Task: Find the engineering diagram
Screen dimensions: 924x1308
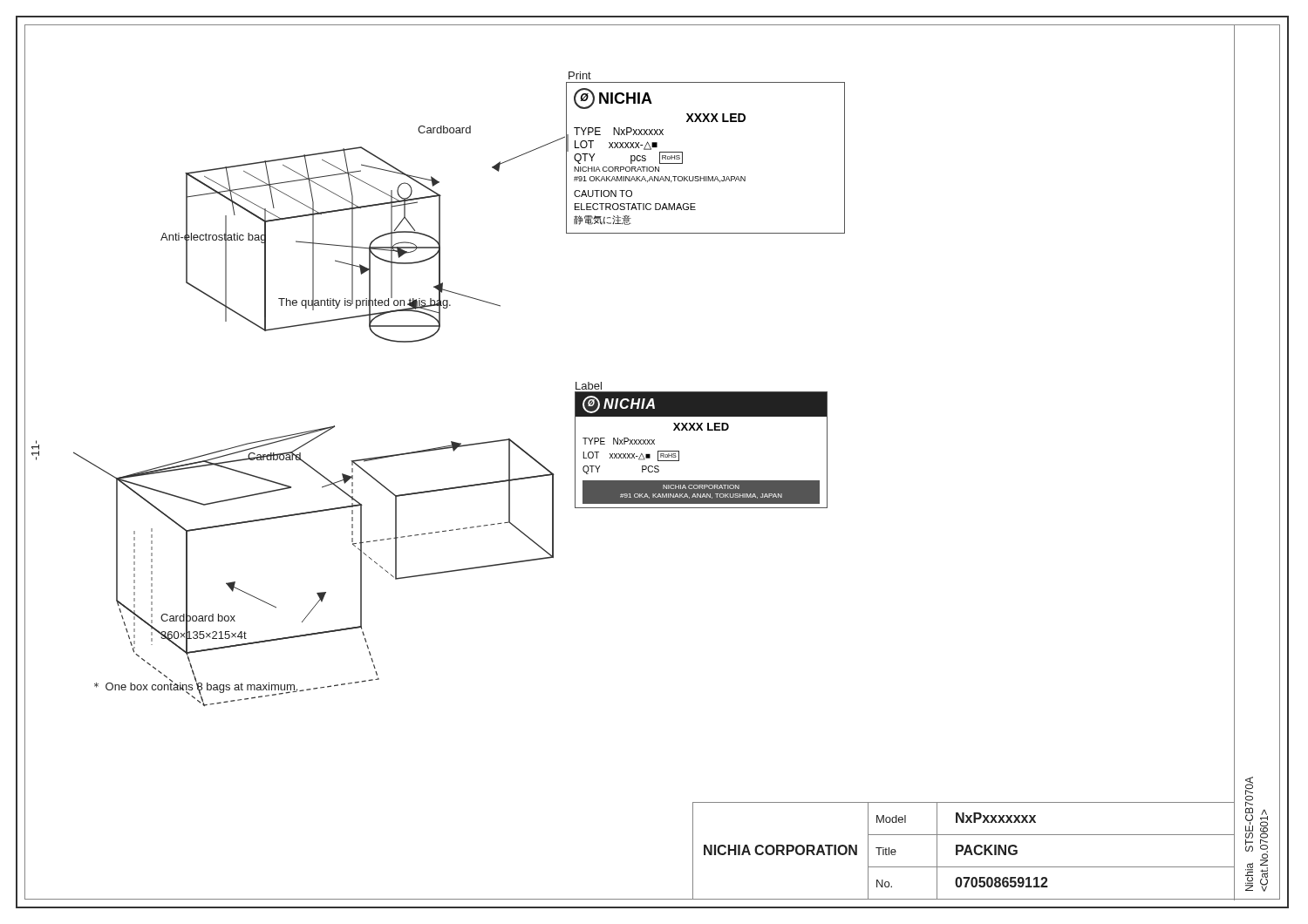Action: click(x=610, y=426)
